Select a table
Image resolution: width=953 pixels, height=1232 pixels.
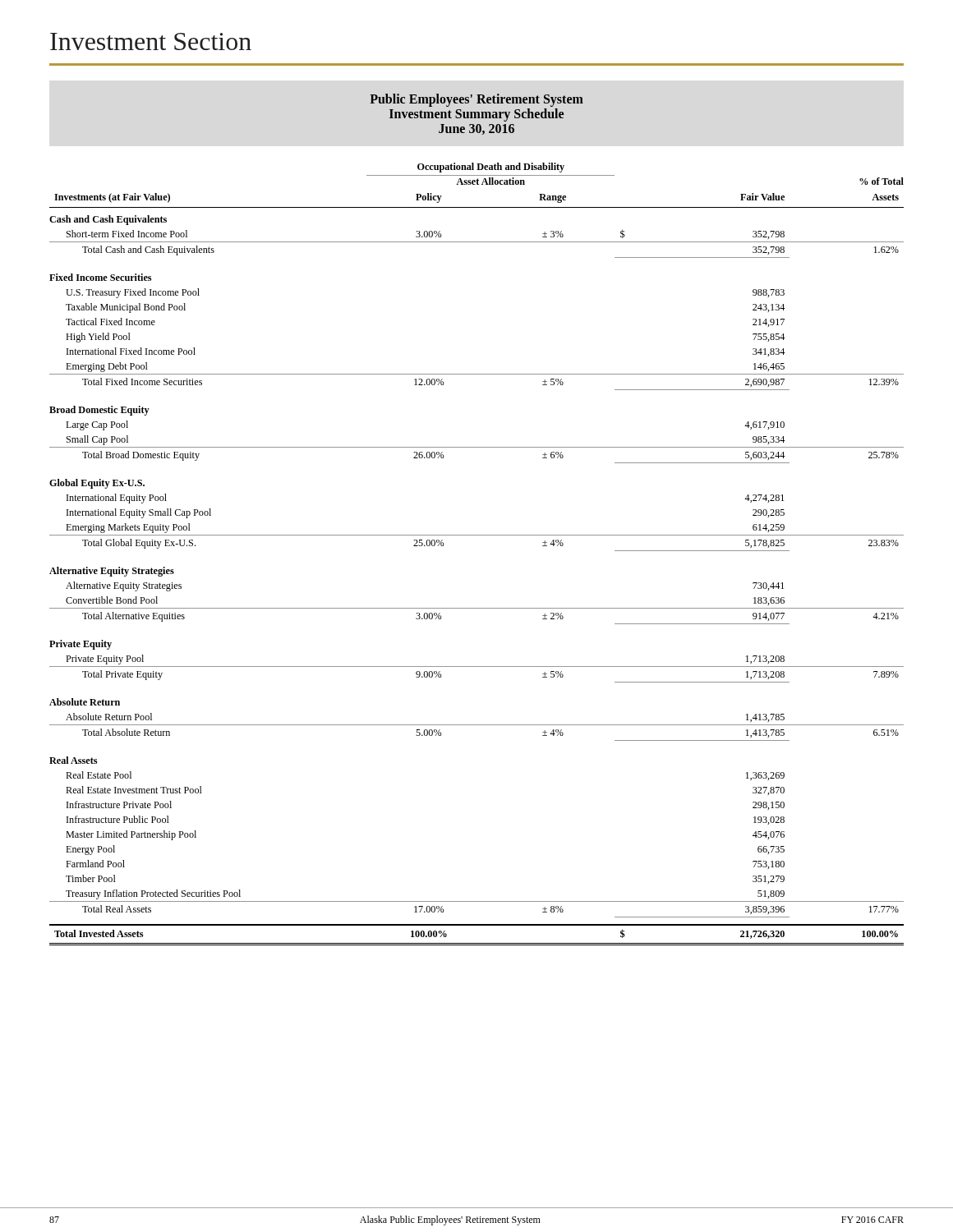tap(476, 553)
